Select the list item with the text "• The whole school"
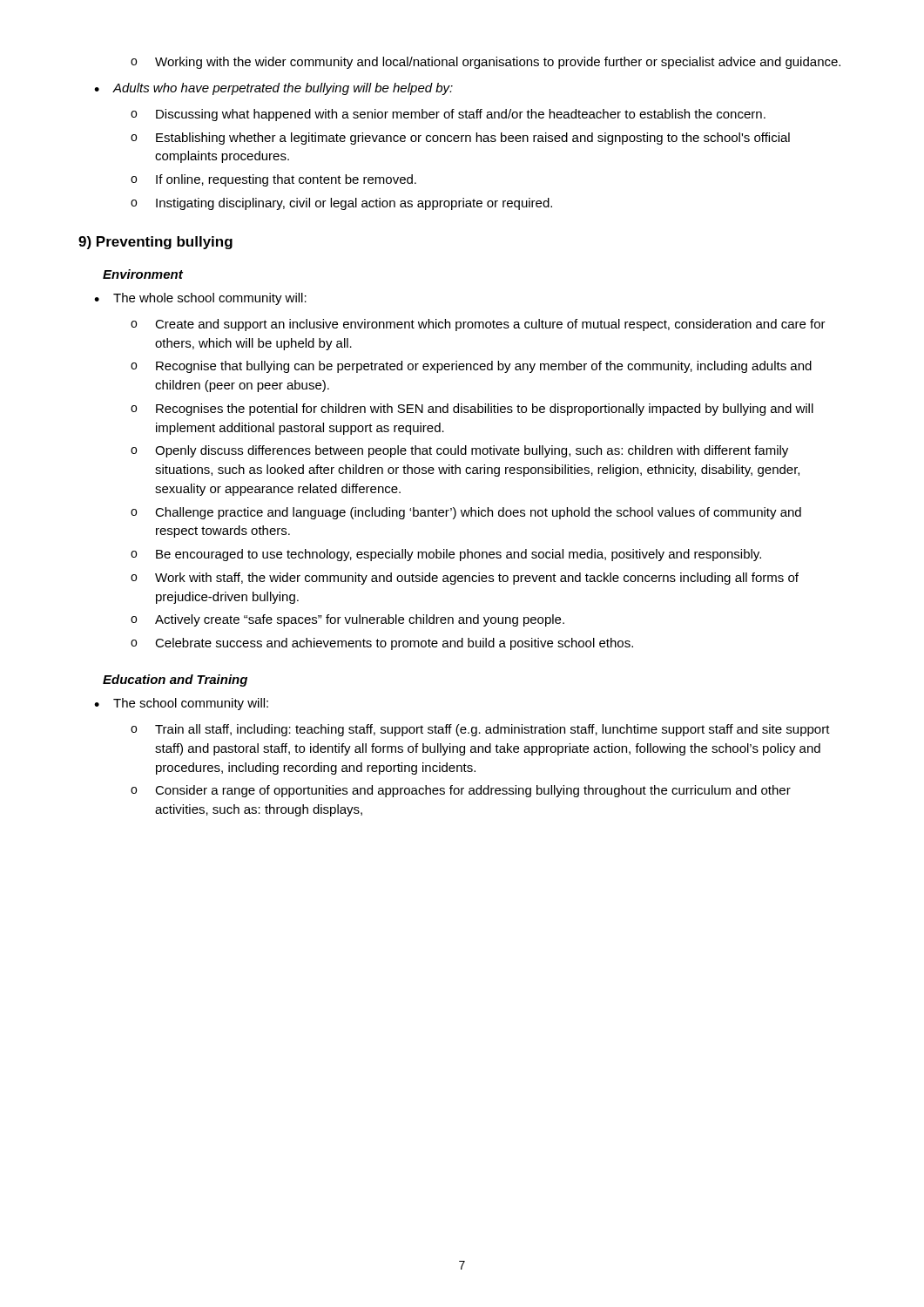The height and width of the screenshot is (1307, 924). pos(201,300)
